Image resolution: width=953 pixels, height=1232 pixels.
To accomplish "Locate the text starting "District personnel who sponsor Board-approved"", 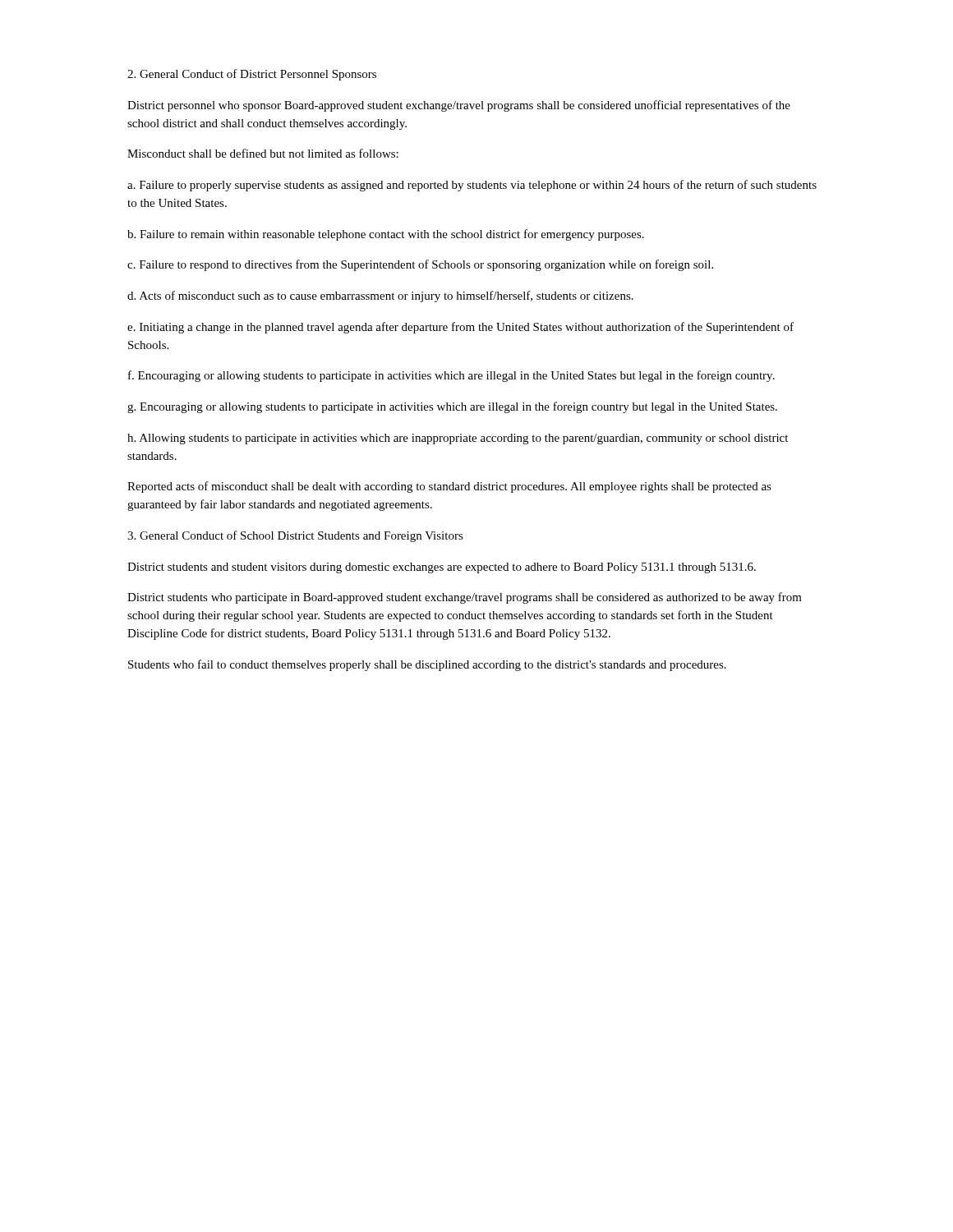I will pyautogui.click(x=459, y=114).
